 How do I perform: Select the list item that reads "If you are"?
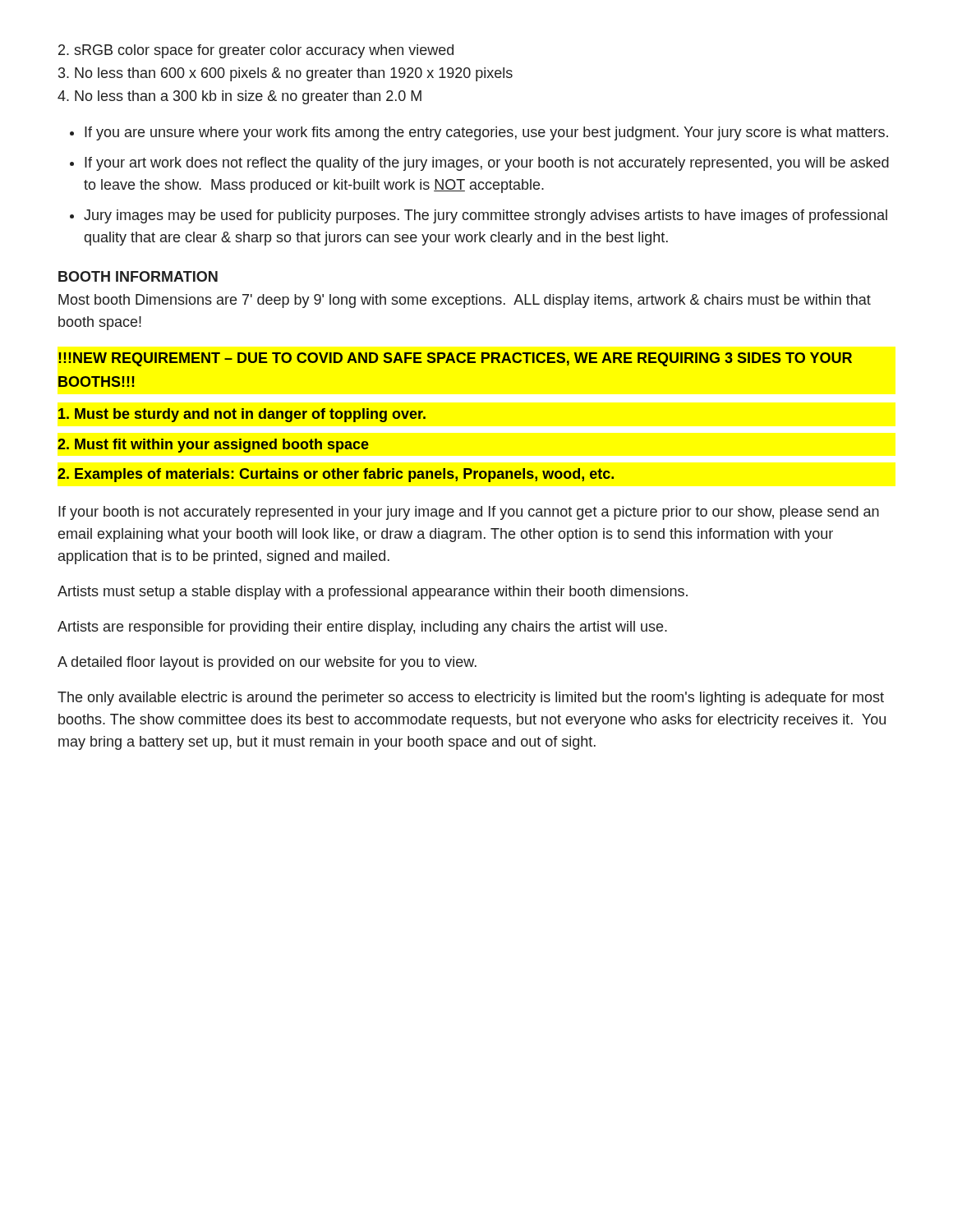487,133
